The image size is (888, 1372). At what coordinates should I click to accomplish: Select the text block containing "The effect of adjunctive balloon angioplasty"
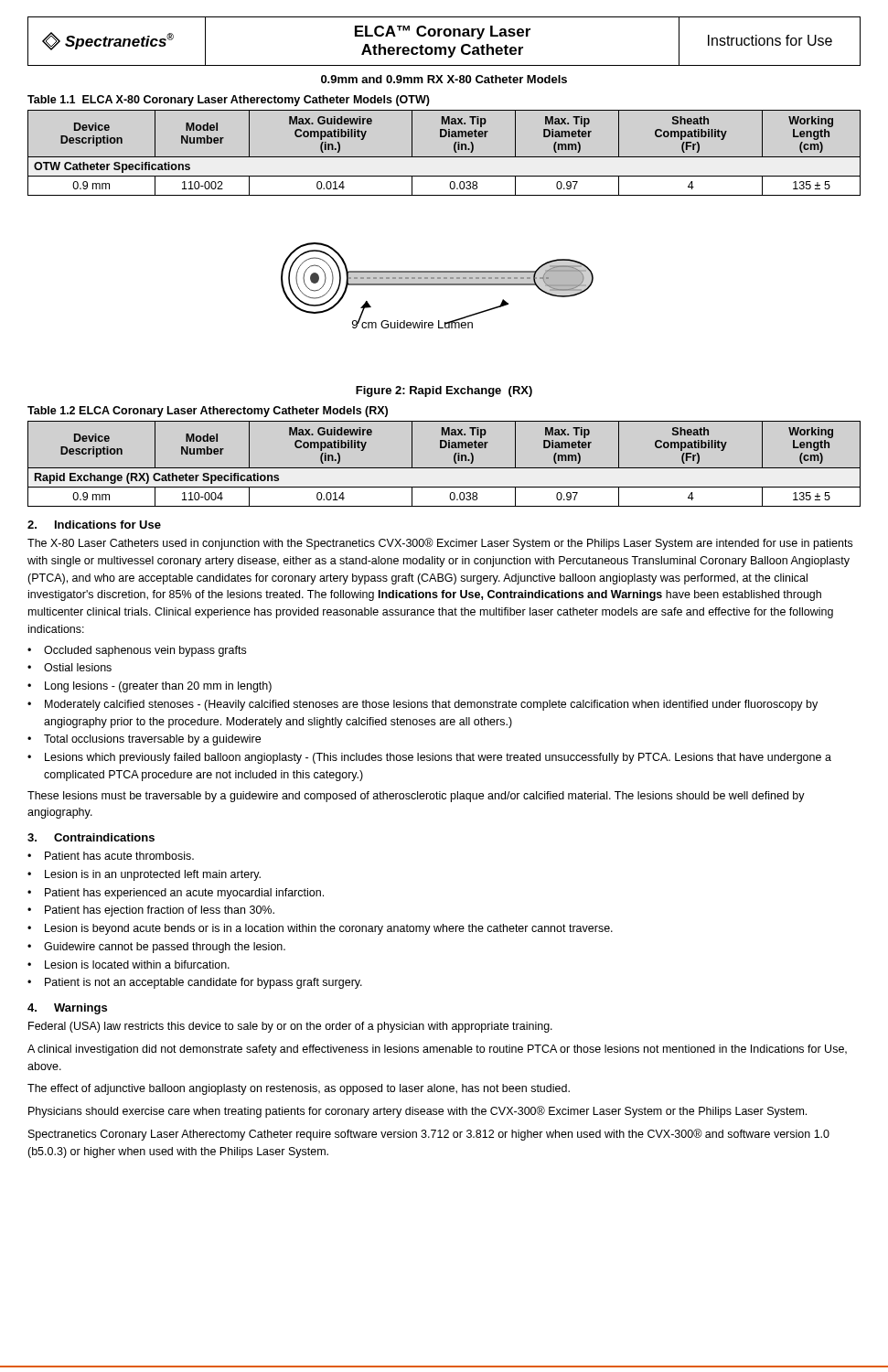(299, 1089)
